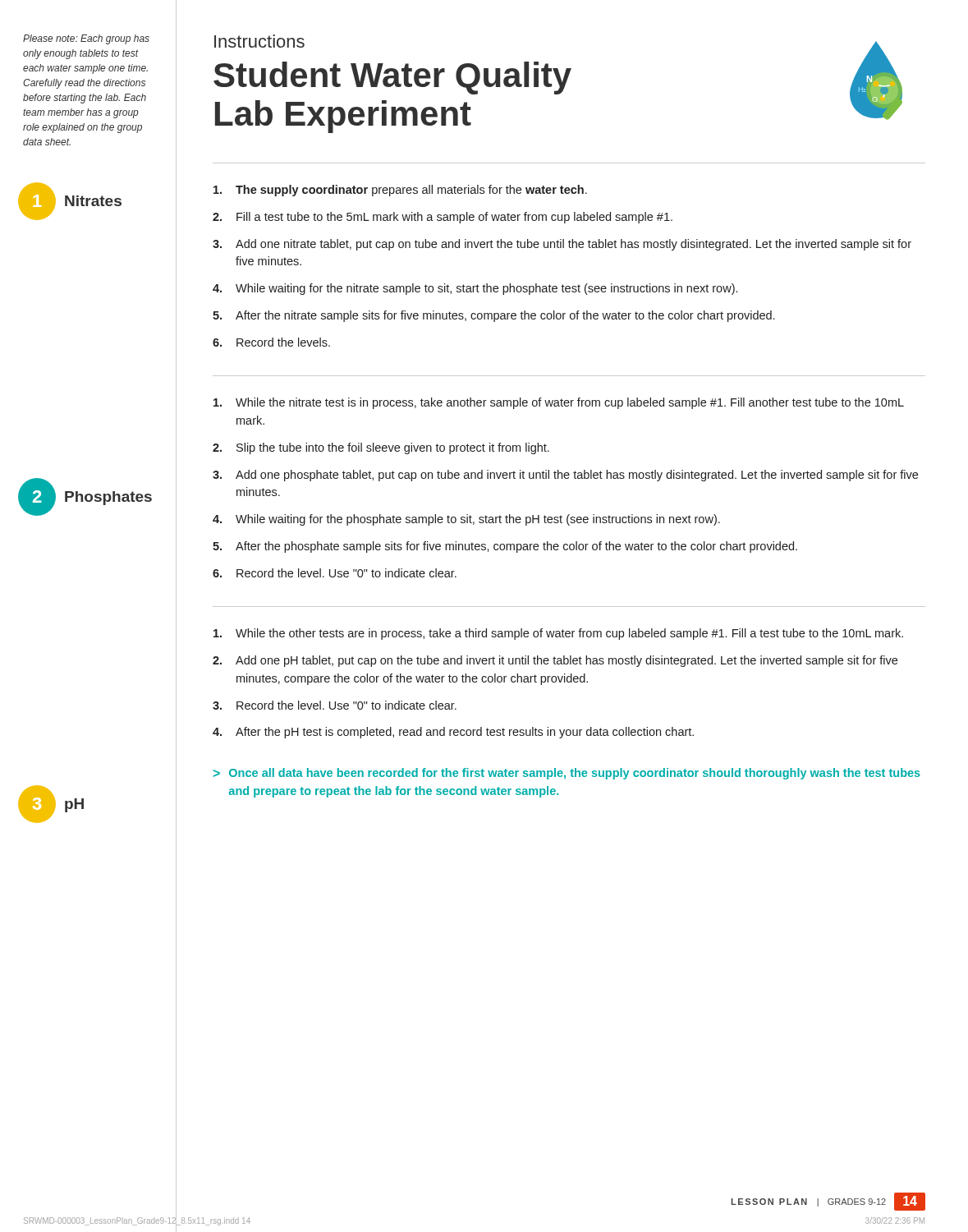Select the list item that reads "6. Record the level. Use "0""
The image size is (968, 1232).
tap(335, 573)
